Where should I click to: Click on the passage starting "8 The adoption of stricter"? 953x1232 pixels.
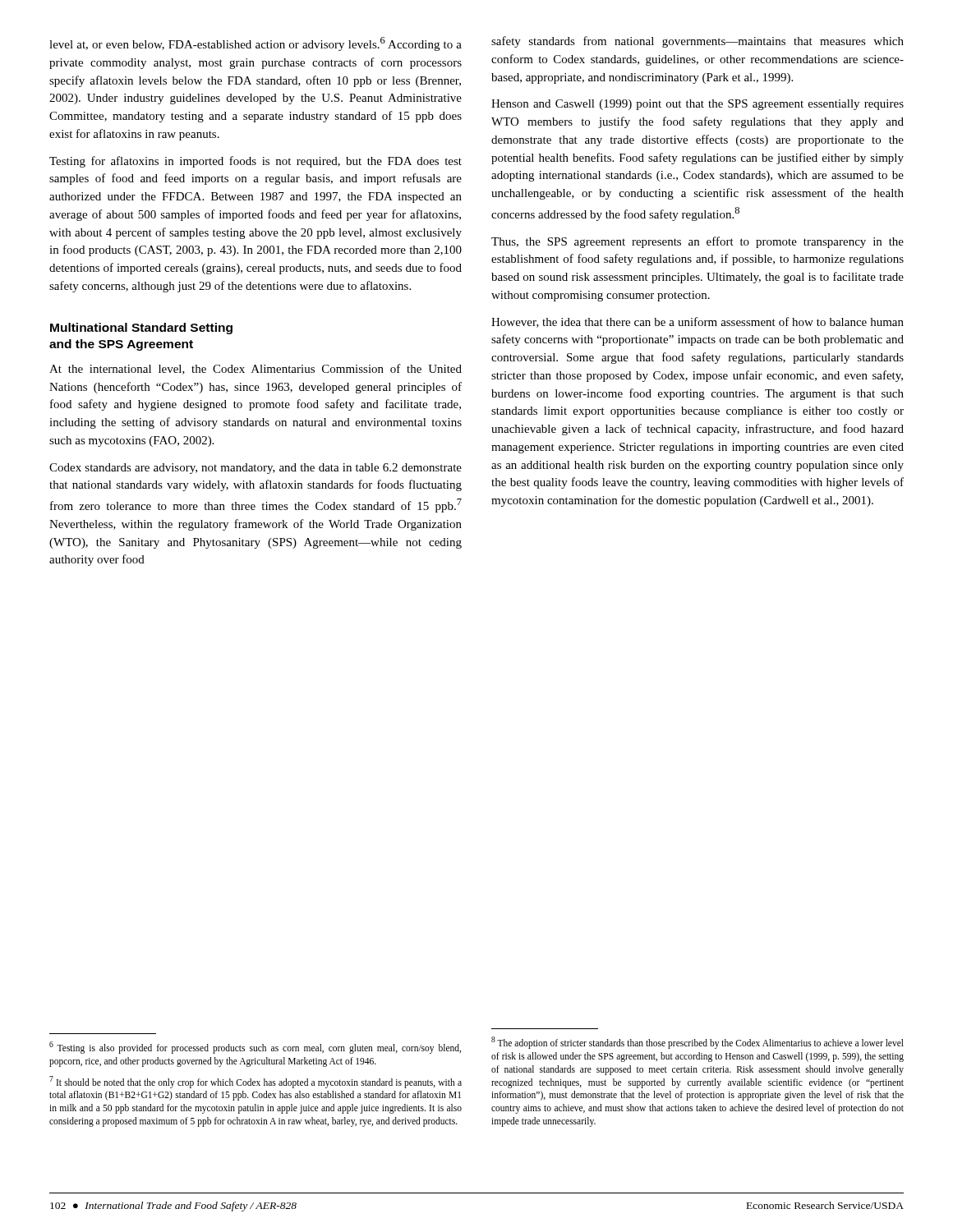[698, 1081]
